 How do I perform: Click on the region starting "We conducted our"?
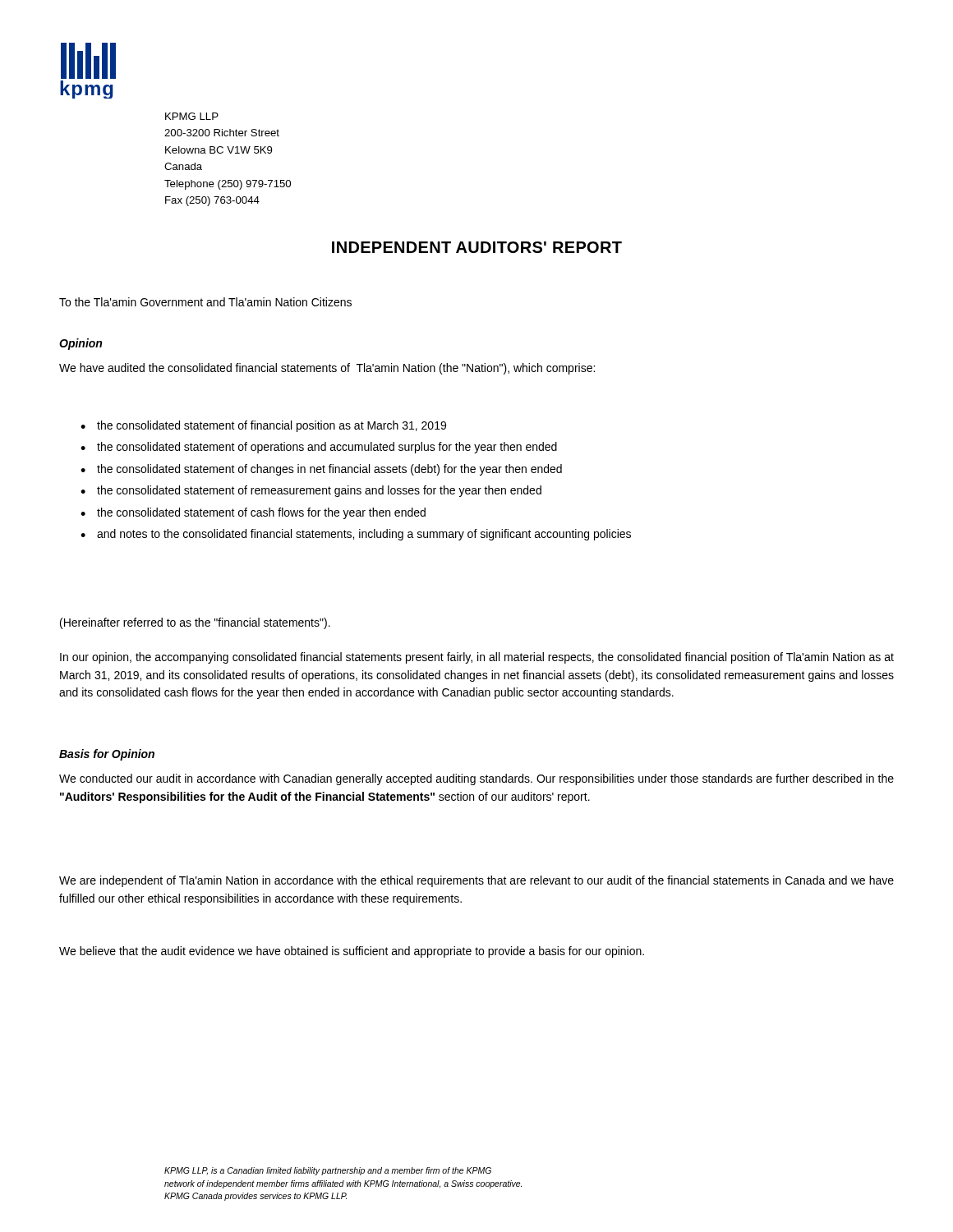pos(476,788)
